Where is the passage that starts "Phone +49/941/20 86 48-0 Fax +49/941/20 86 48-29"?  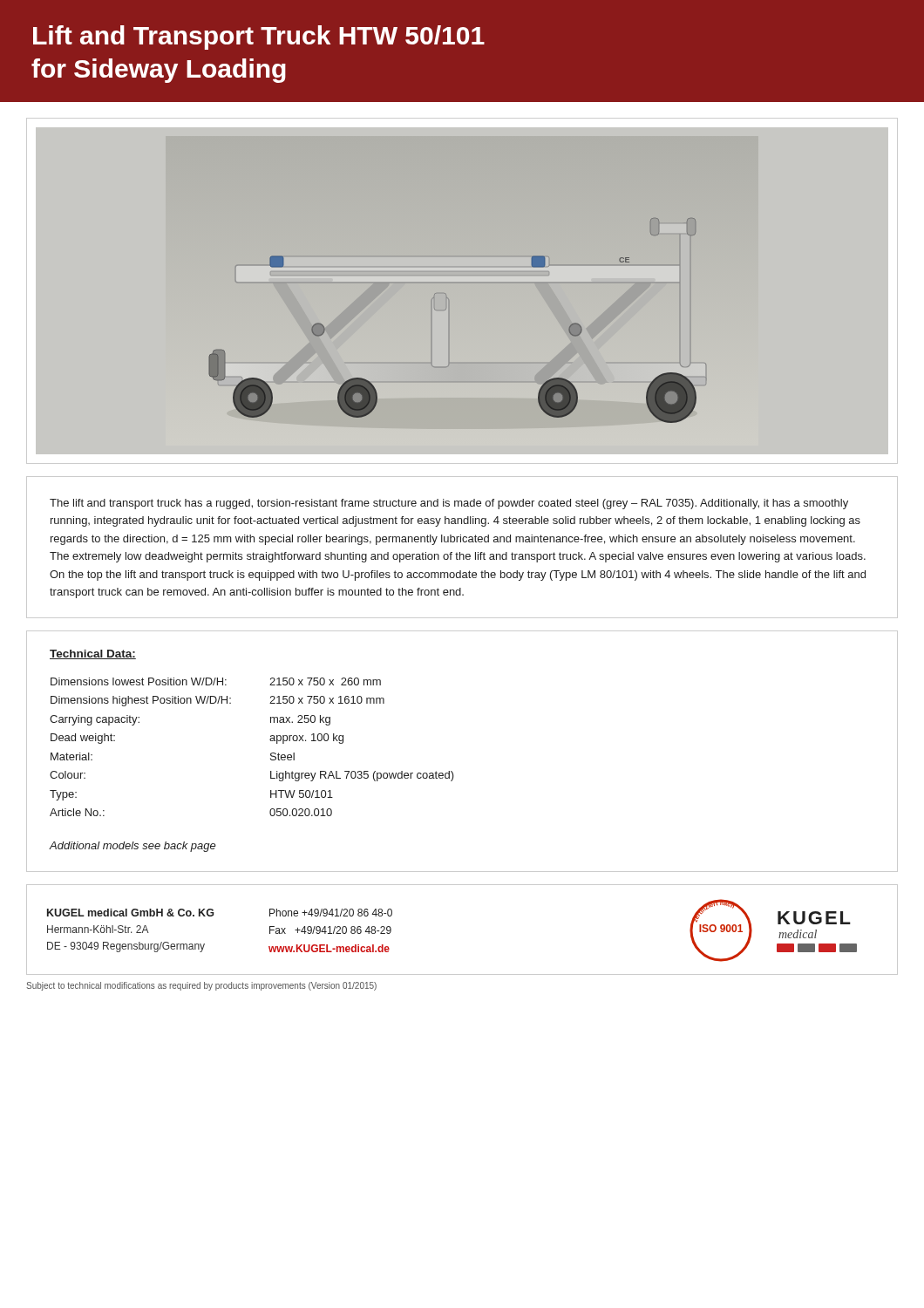[x=331, y=931]
